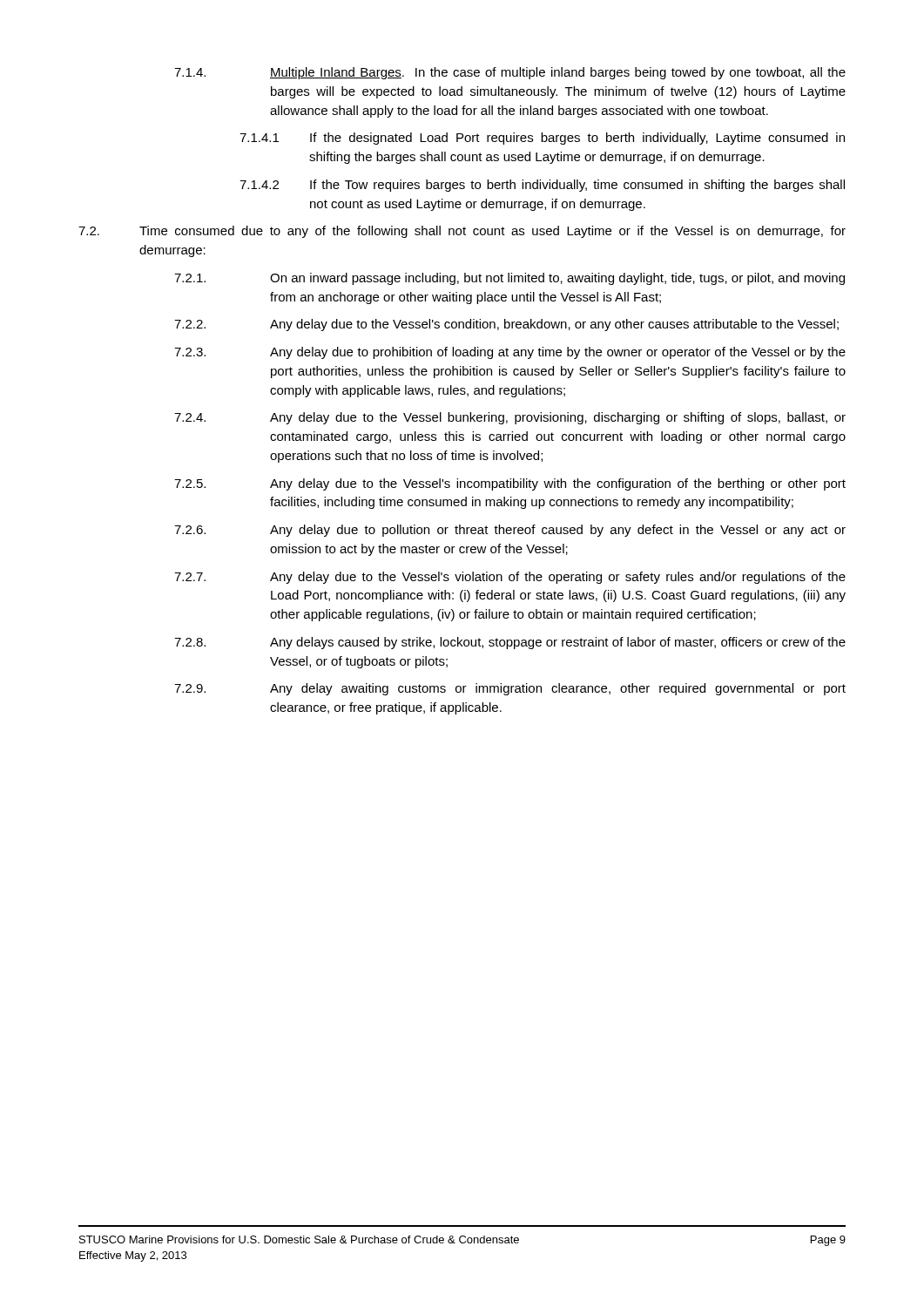Locate the list item that reads "7.2.6. Any delay due to pollution or"

tap(510, 539)
